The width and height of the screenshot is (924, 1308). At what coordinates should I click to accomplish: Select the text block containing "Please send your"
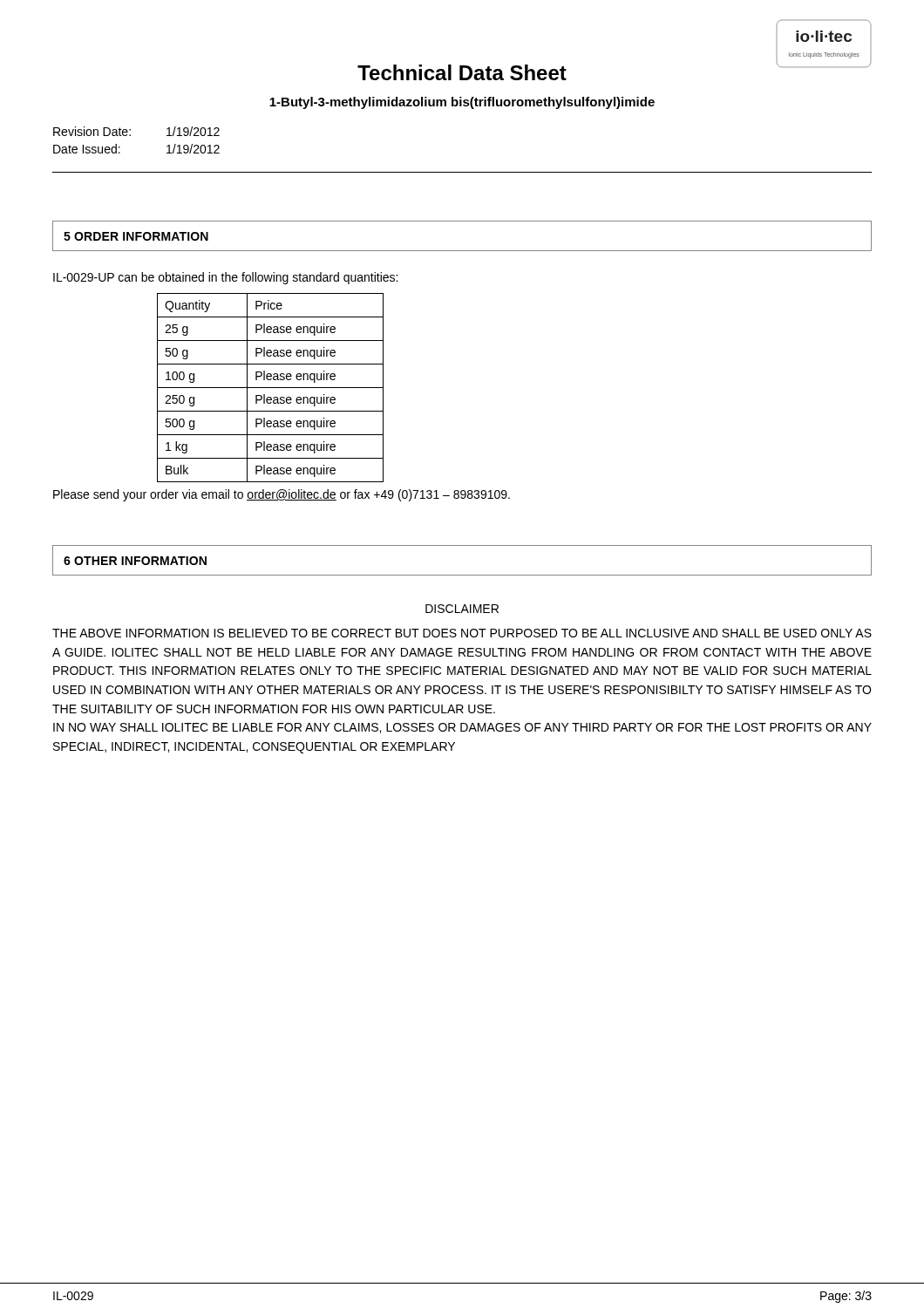tap(282, 494)
